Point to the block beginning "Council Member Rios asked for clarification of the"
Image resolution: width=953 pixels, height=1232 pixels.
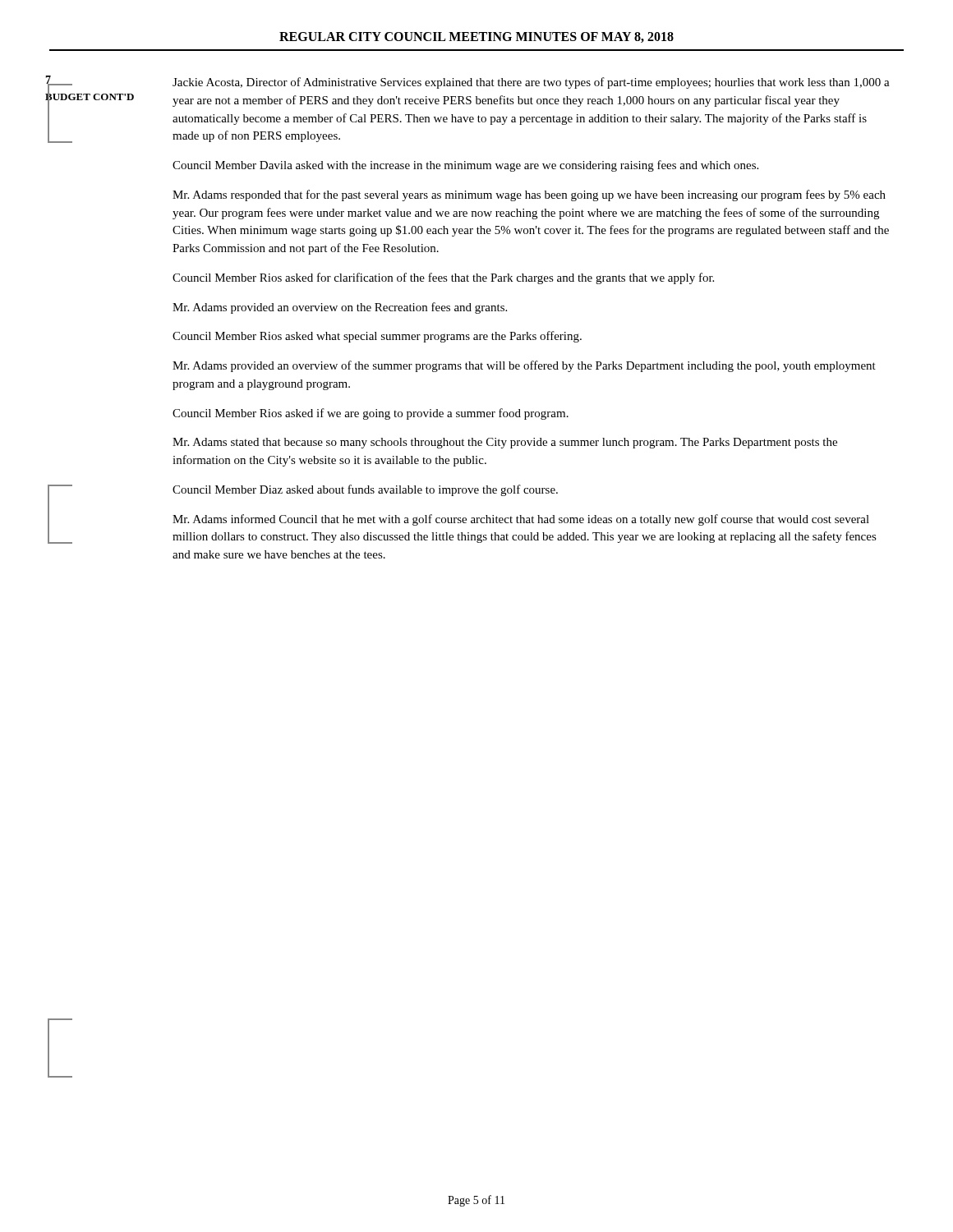click(444, 277)
